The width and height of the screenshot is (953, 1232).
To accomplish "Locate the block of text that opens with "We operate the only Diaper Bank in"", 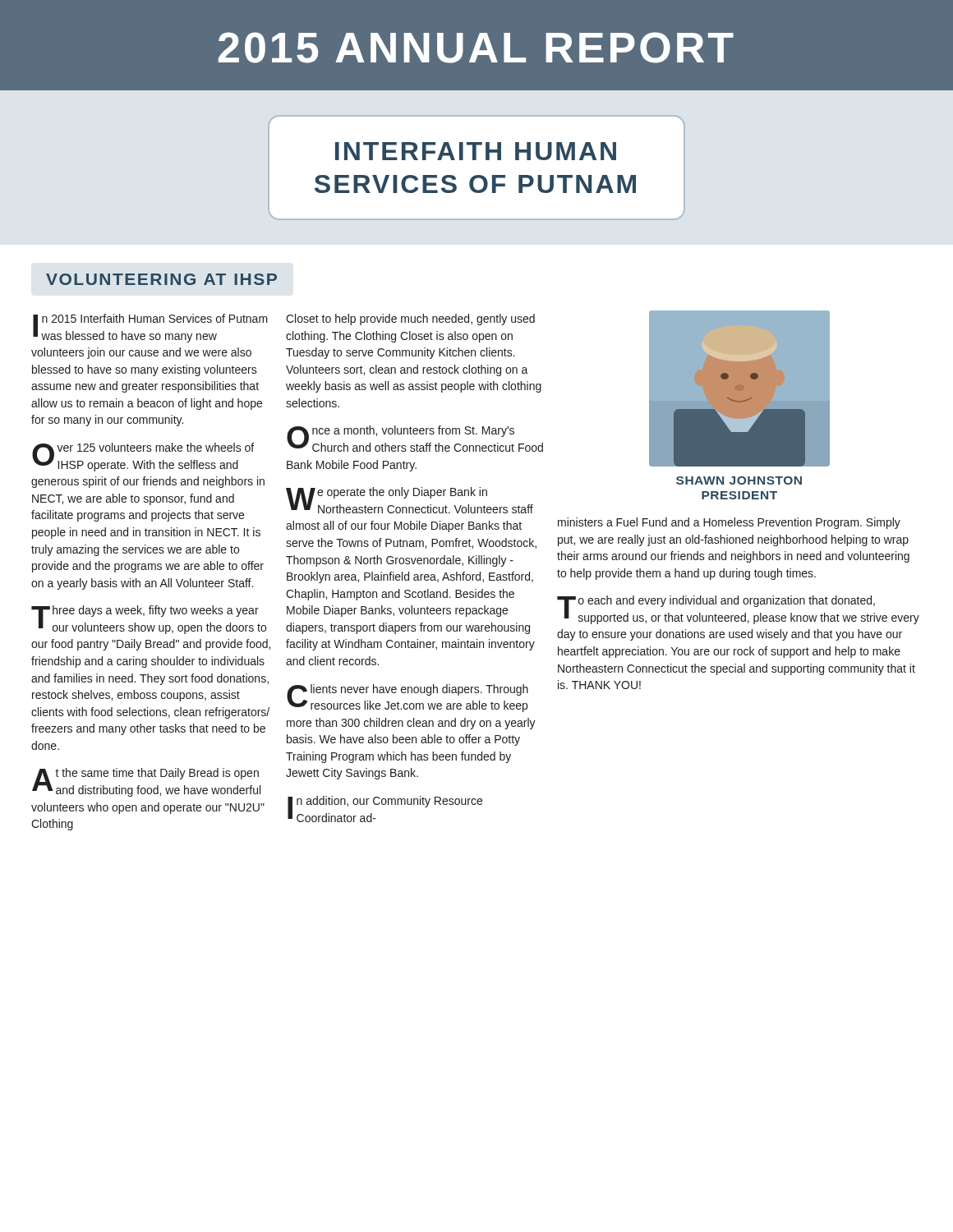I will 412,576.
